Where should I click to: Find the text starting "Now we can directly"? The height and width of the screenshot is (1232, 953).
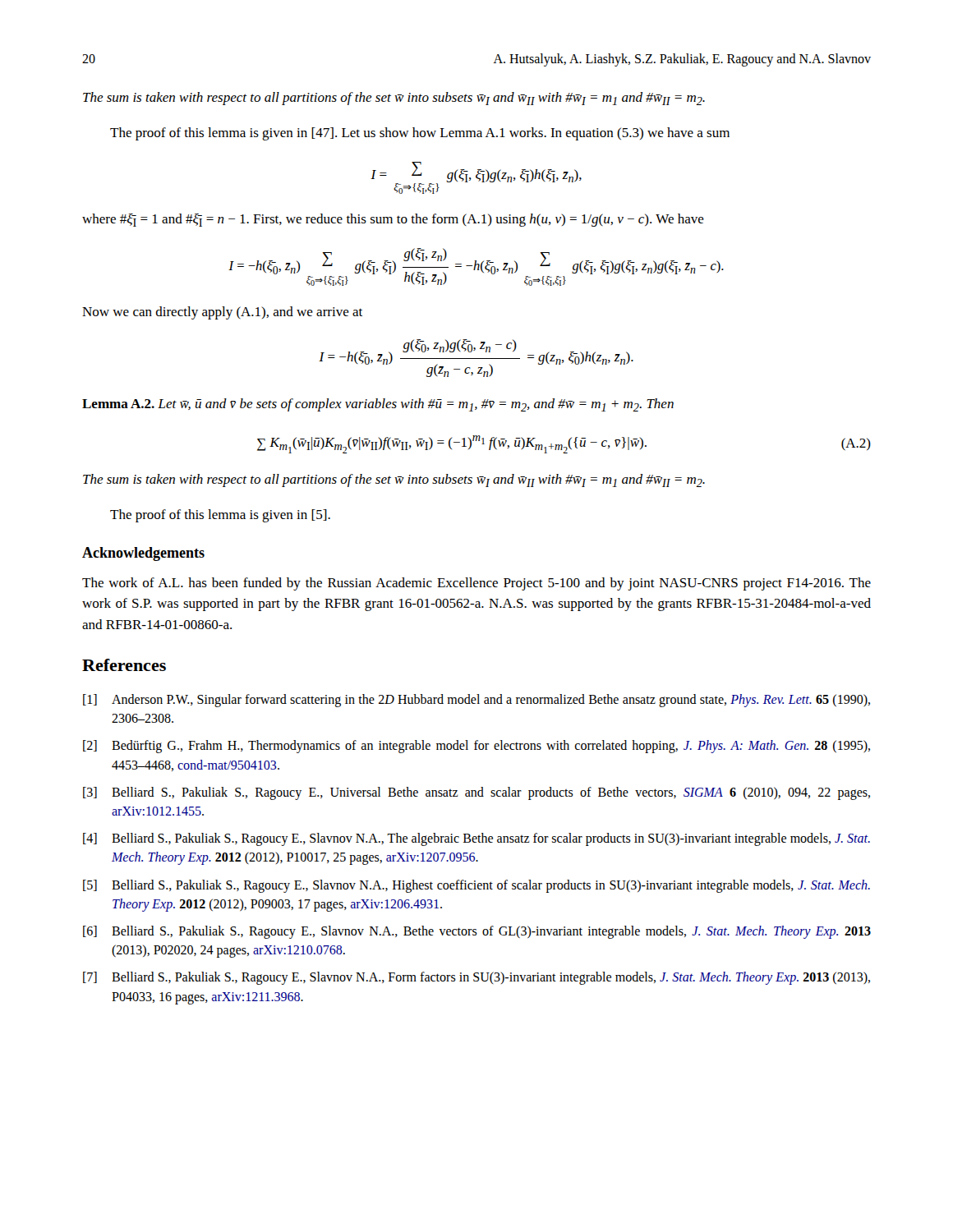pyautogui.click(x=222, y=312)
